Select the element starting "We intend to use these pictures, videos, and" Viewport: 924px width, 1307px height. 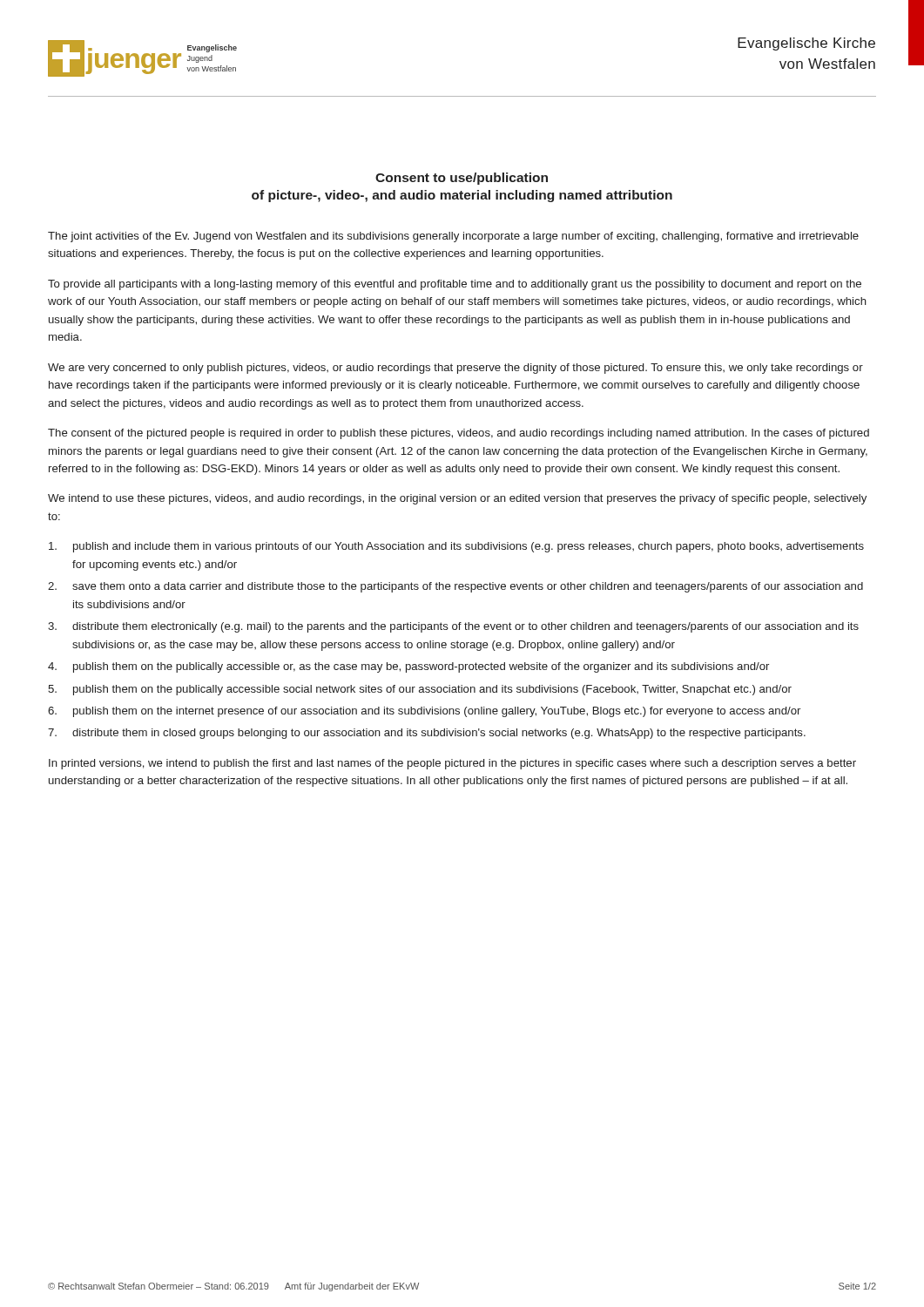(x=457, y=507)
